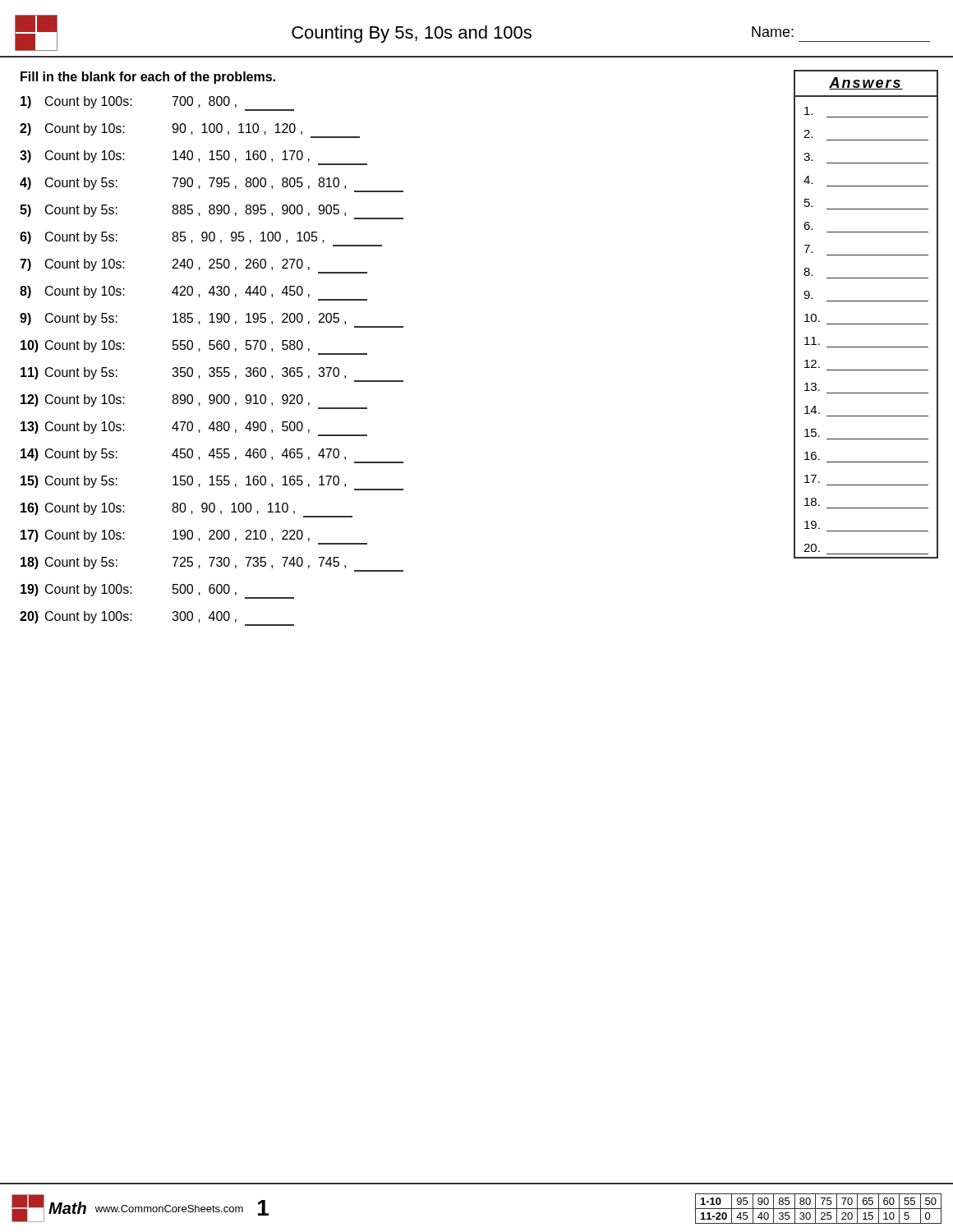Find the text starting "3) Count by 10s:"
The width and height of the screenshot is (953, 1232).
193,157
